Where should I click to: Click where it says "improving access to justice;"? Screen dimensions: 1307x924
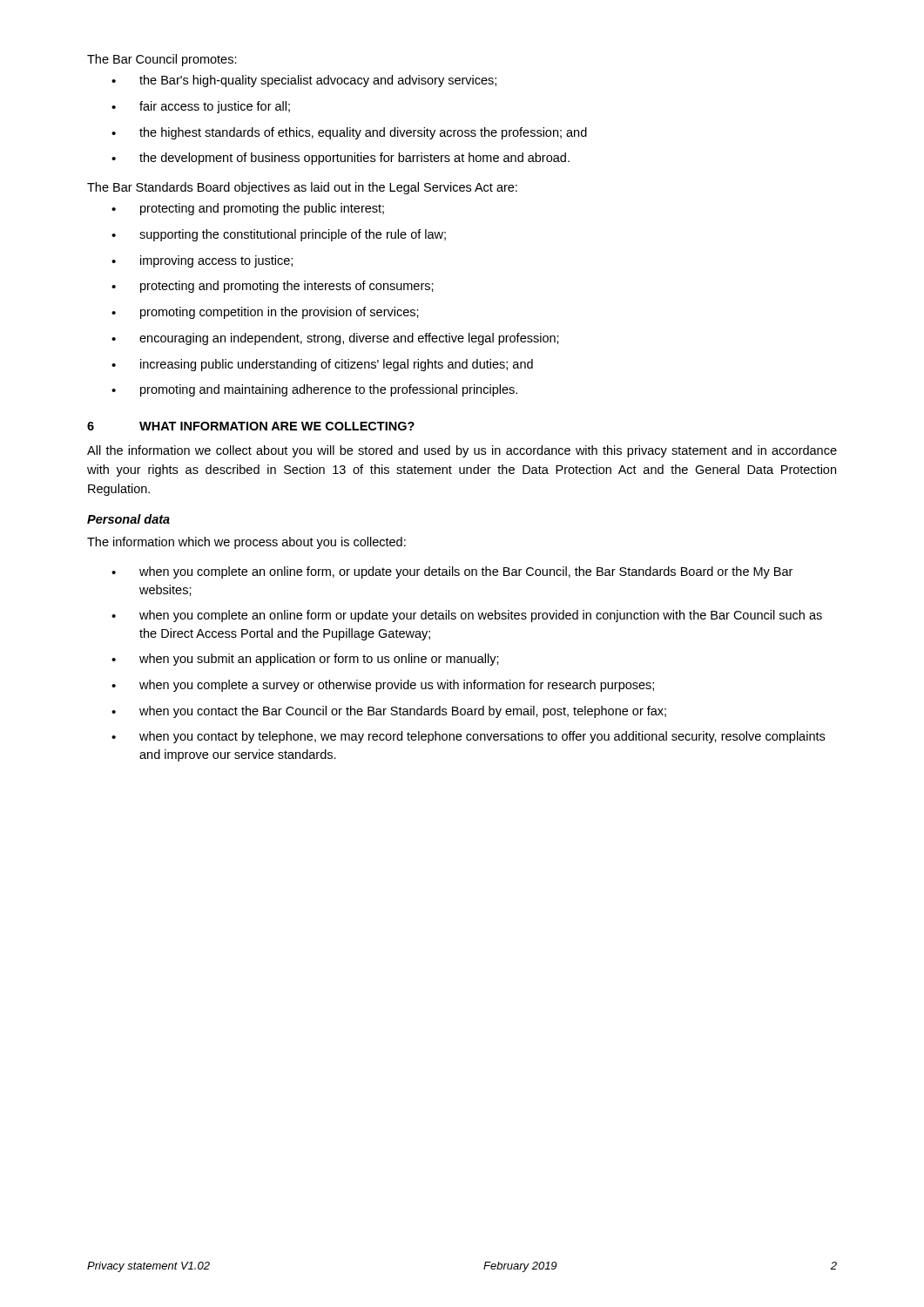coord(202,261)
